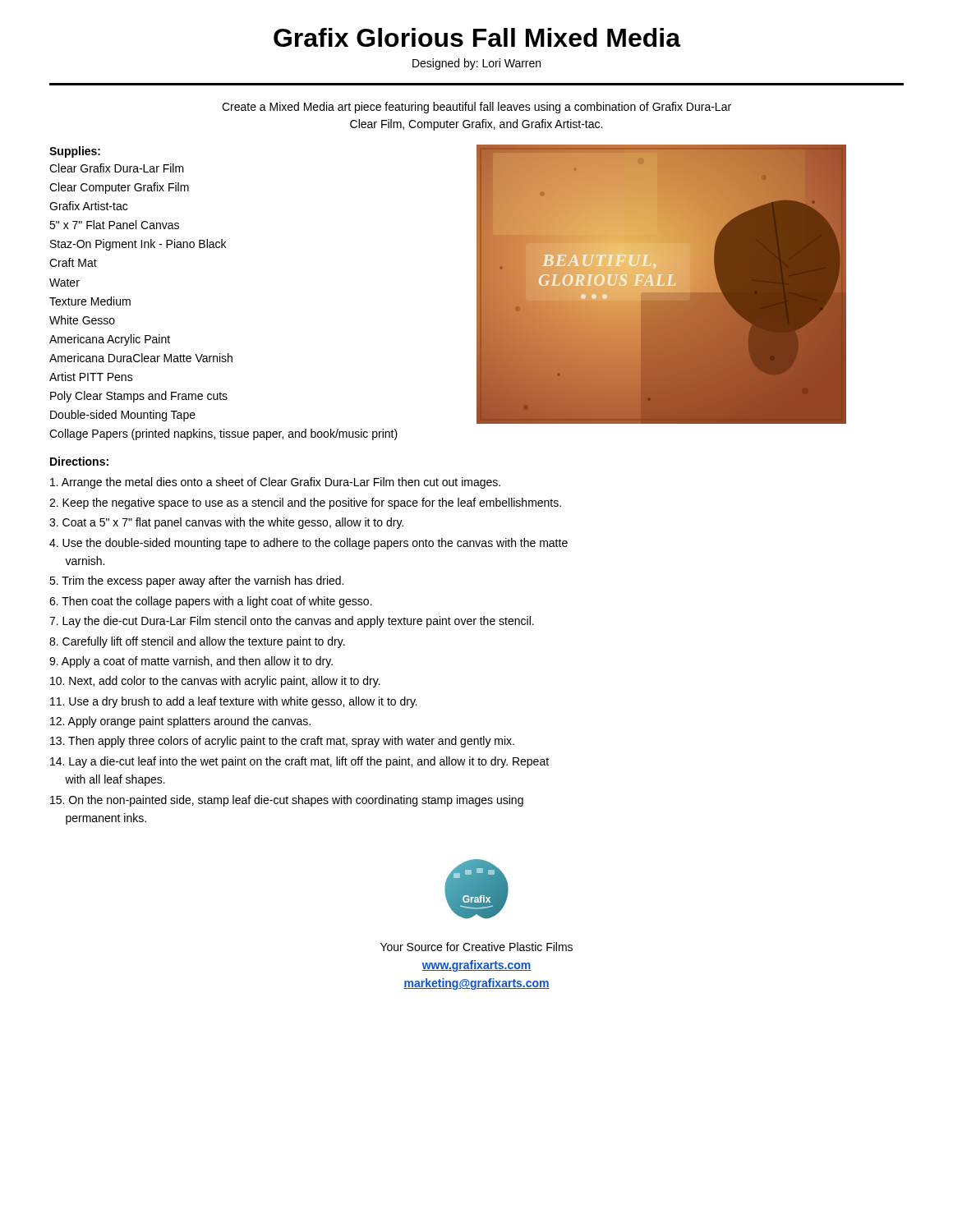Find the block starting "Double-sided Mounting Tape"
The width and height of the screenshot is (953, 1232).
click(x=122, y=415)
